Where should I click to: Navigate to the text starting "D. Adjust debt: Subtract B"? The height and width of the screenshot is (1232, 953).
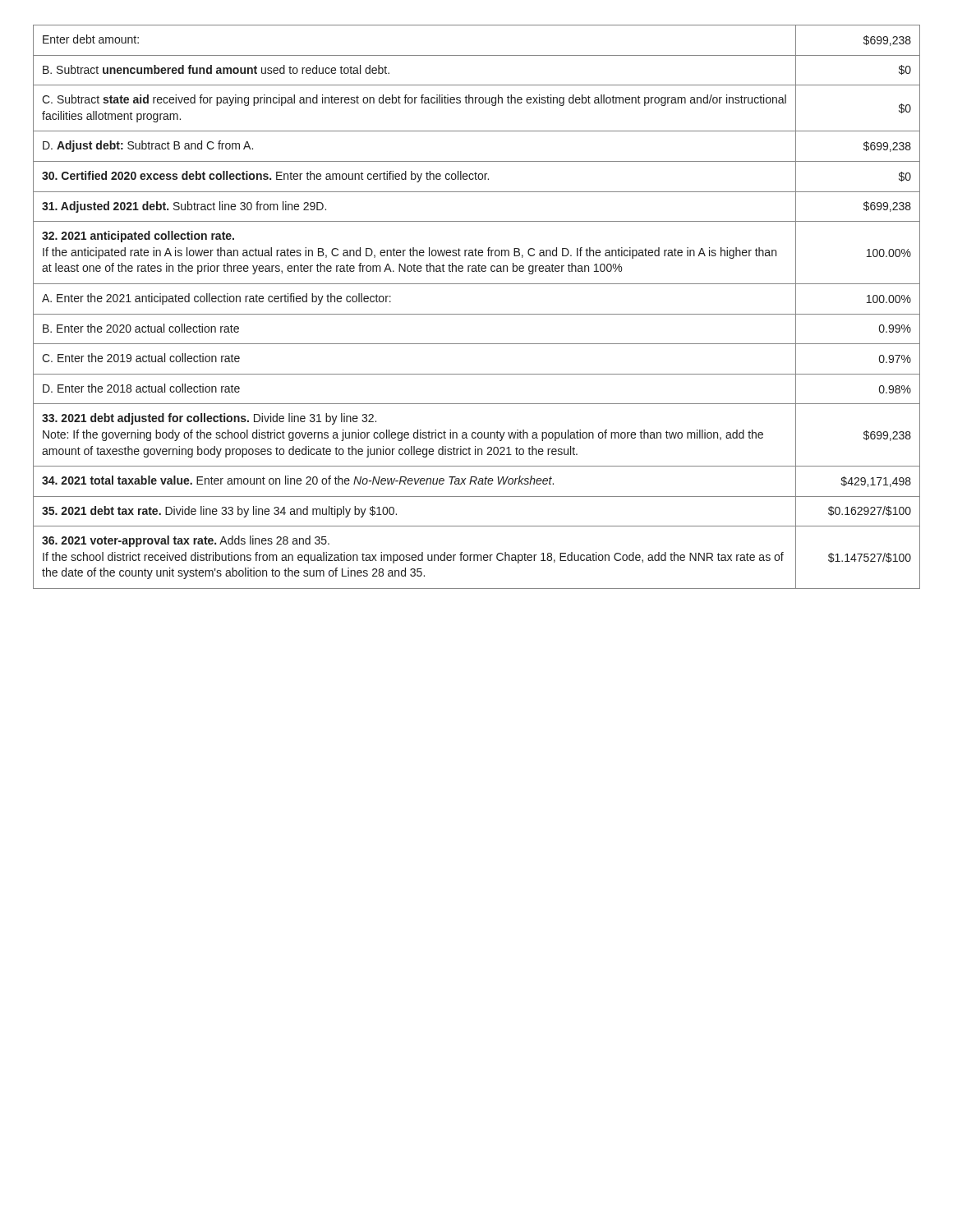[x=476, y=146]
